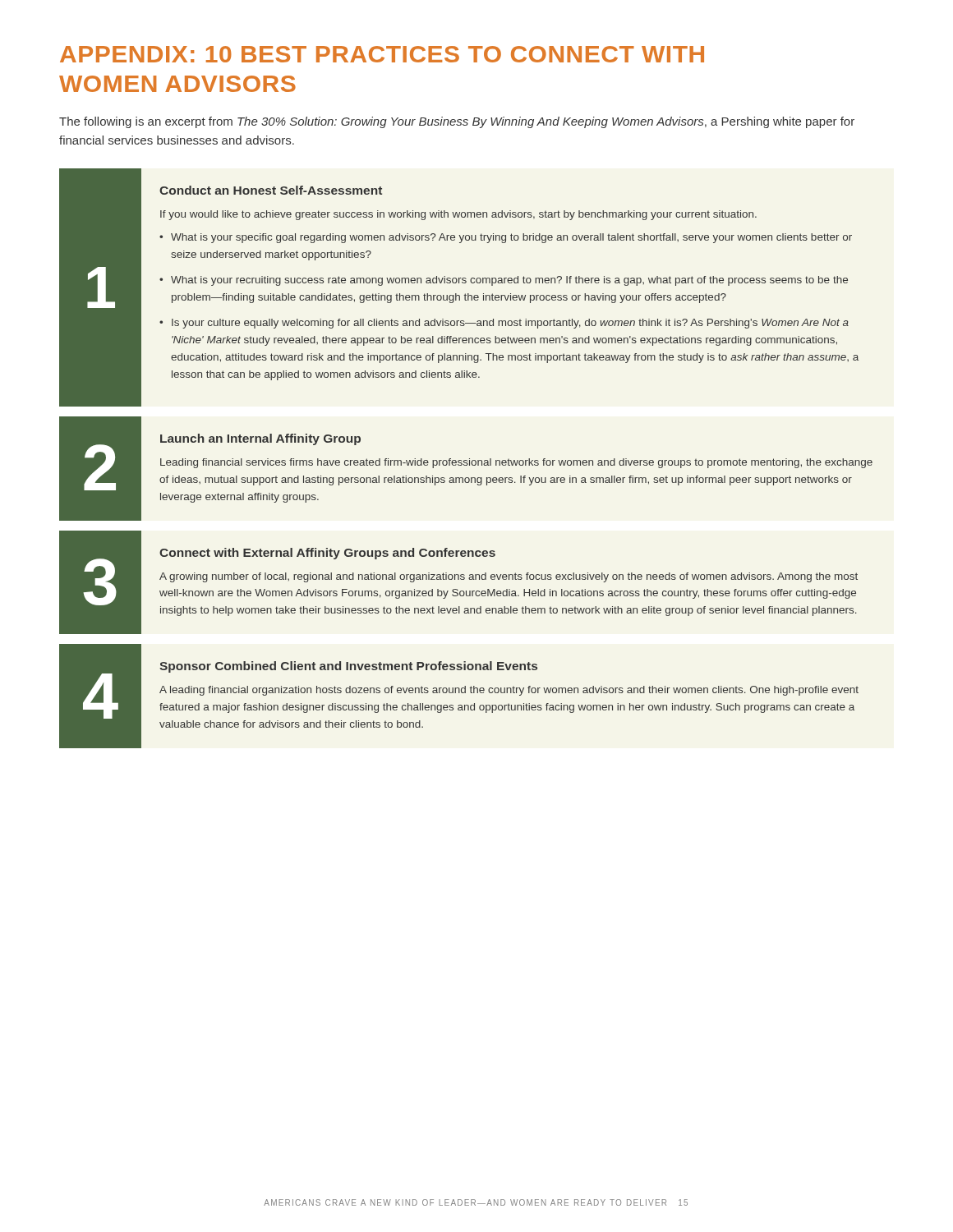Find the title that says "APPENDIX: 10 BEST PRACTICES TO CONNECT WITHWOMEN"
The height and width of the screenshot is (1232, 953).
[x=476, y=69]
